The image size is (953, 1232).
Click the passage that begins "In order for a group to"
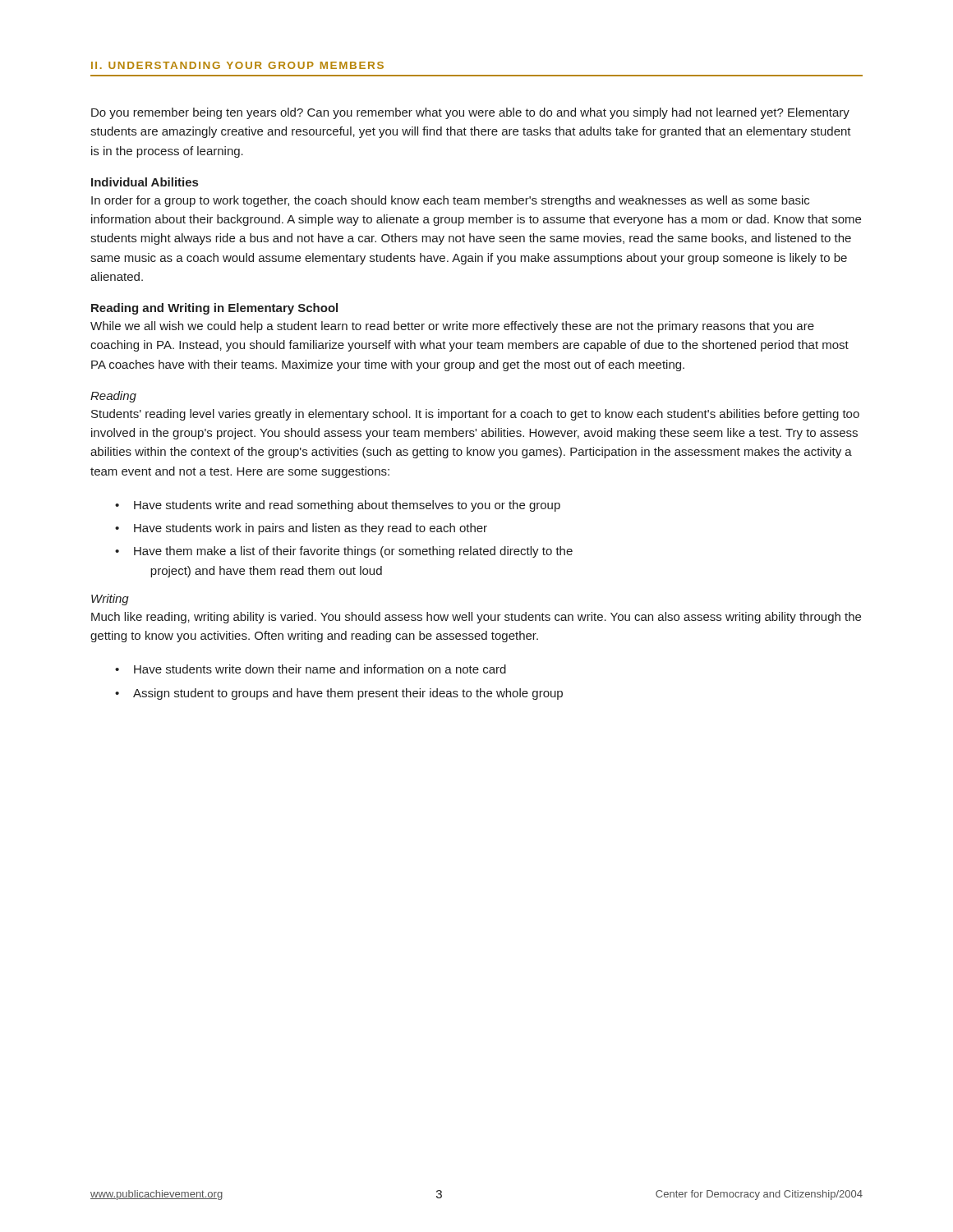pyautogui.click(x=476, y=238)
